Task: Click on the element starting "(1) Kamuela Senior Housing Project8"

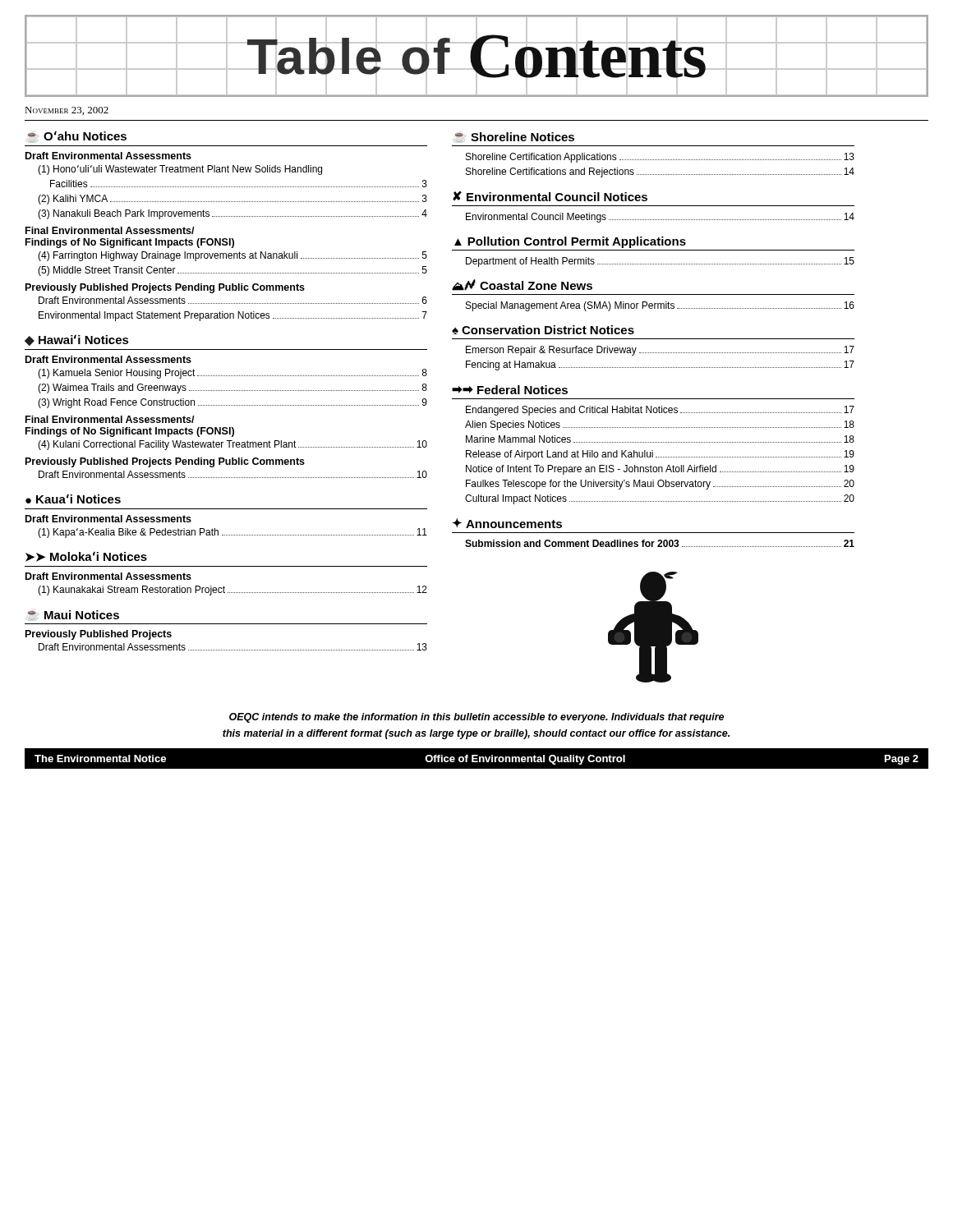Action: 233,373
